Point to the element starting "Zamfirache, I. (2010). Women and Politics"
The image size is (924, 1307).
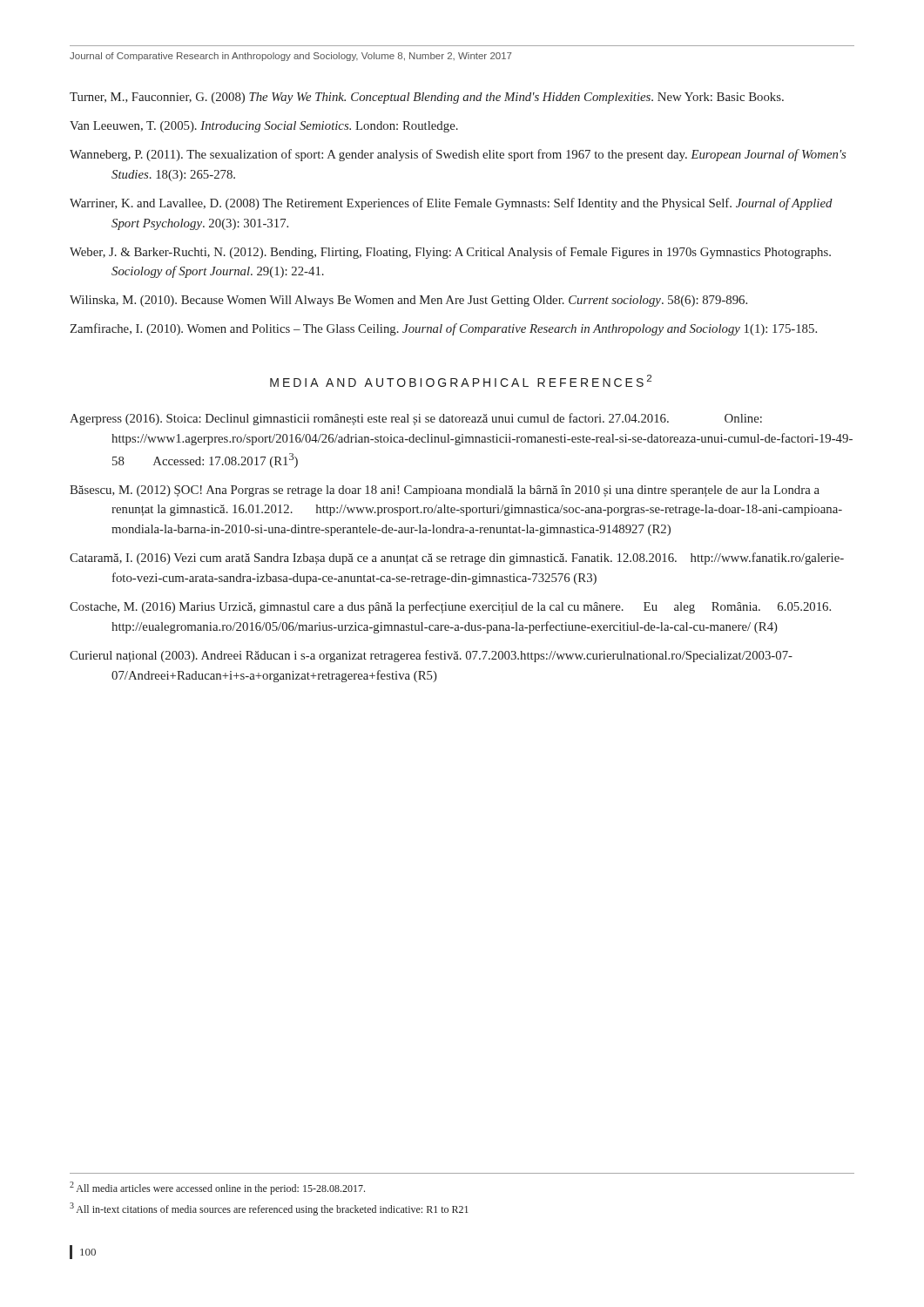click(444, 329)
